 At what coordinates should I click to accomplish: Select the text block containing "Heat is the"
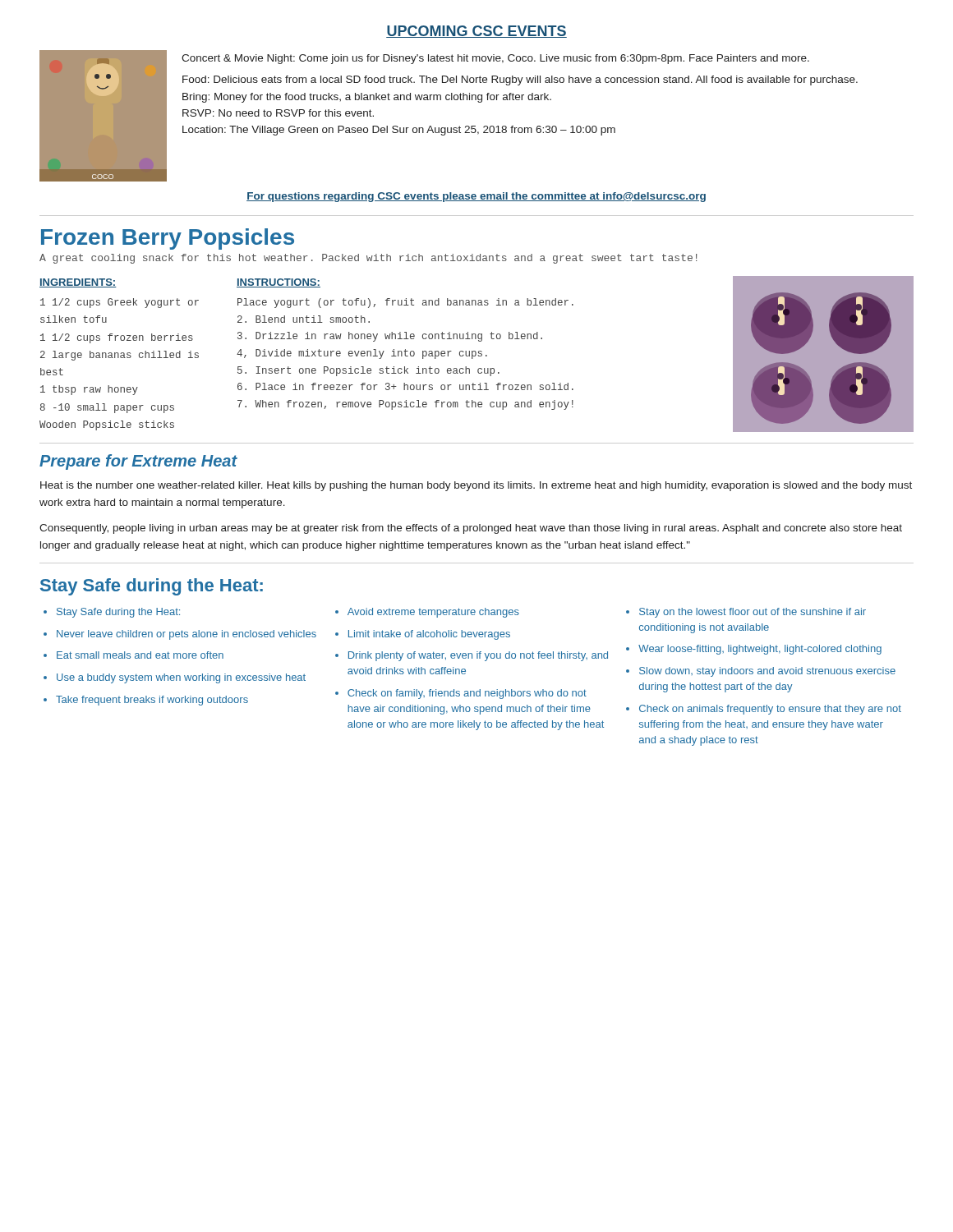476,494
